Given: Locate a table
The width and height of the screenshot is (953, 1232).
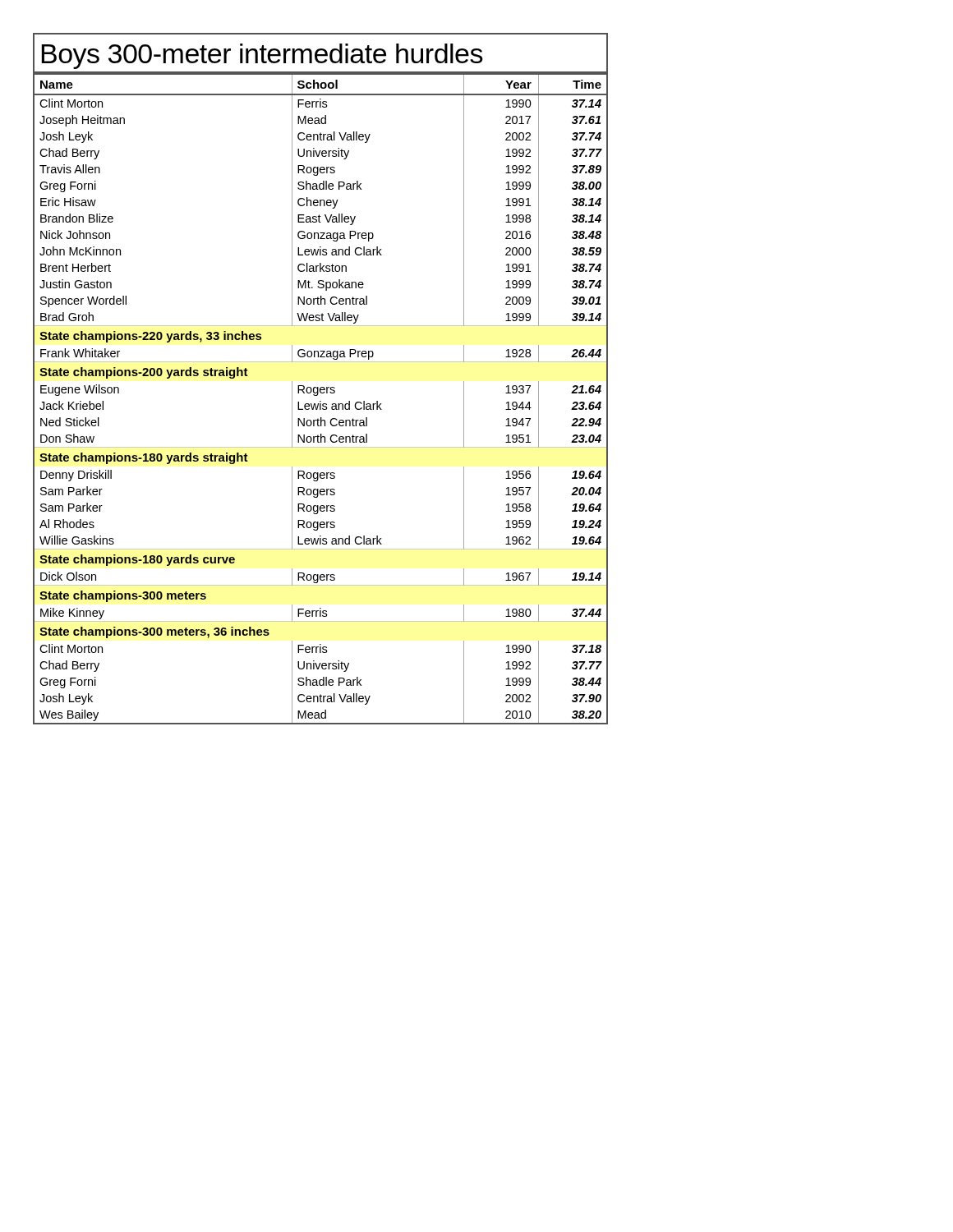Looking at the screenshot, I should click(x=320, y=379).
